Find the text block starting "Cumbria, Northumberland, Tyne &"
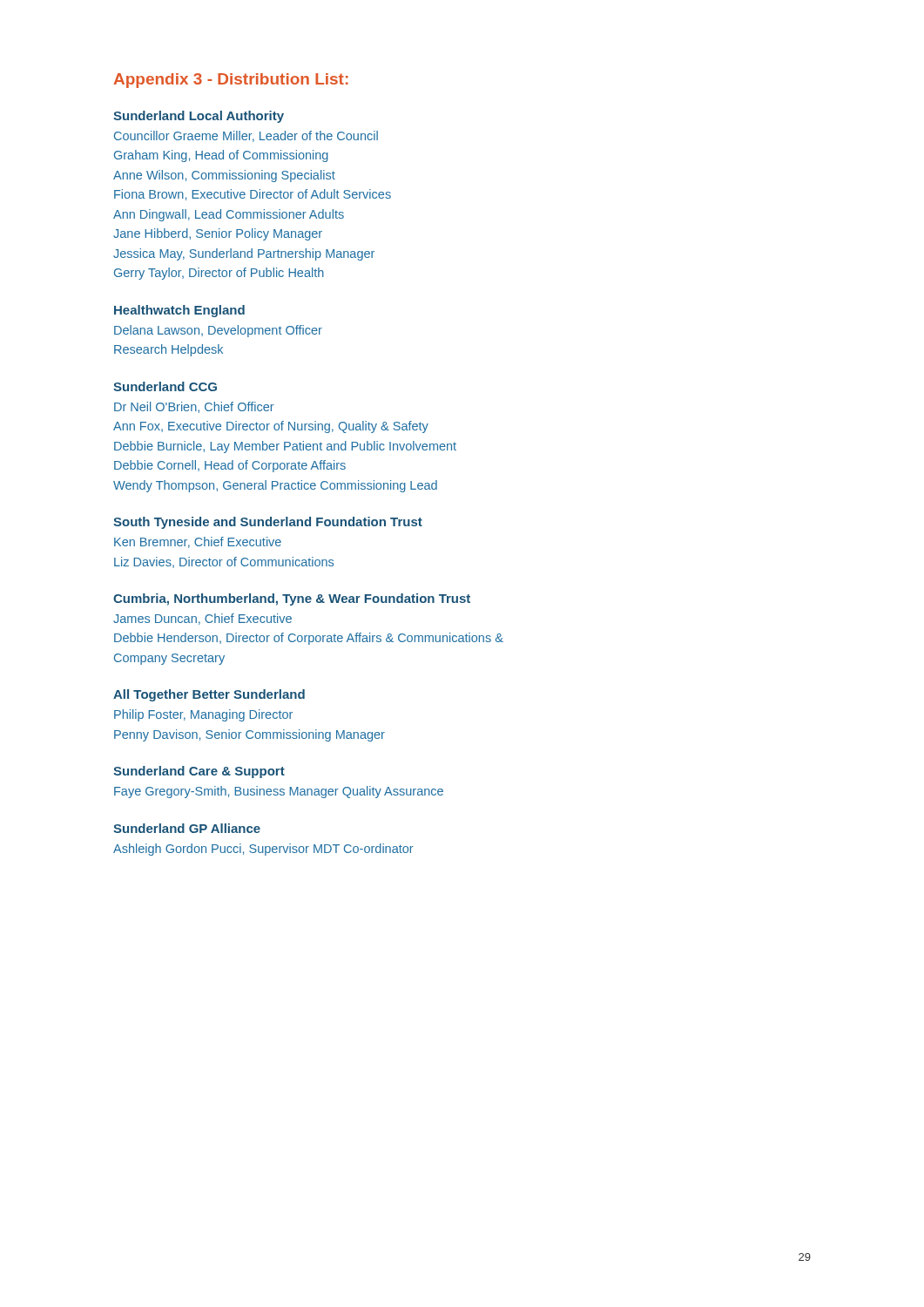The width and height of the screenshot is (924, 1307). (x=462, y=629)
